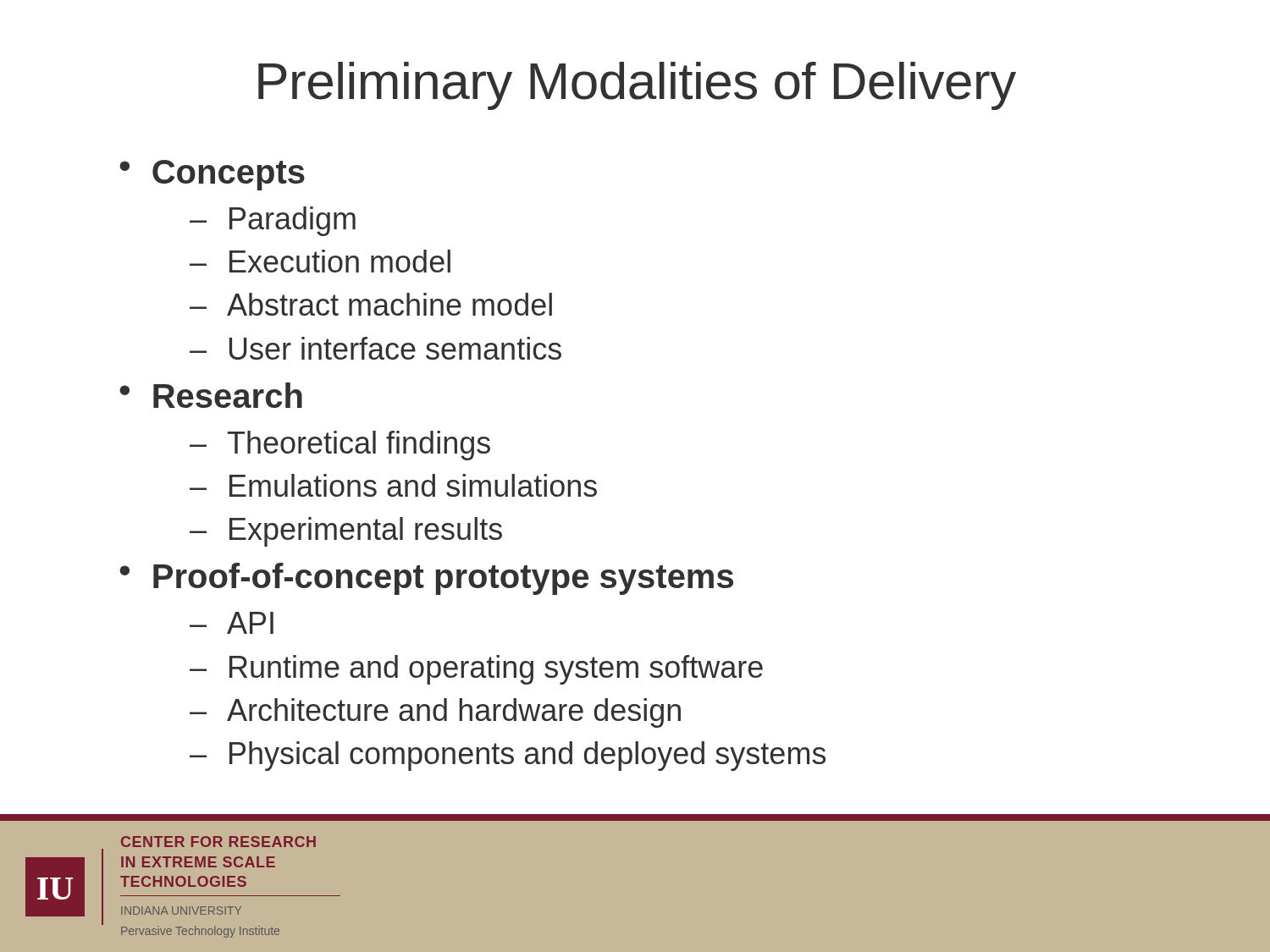The width and height of the screenshot is (1270, 952).
Task: Find the region starting "Preliminary Modalities of Delivery"
Action: [x=635, y=77]
